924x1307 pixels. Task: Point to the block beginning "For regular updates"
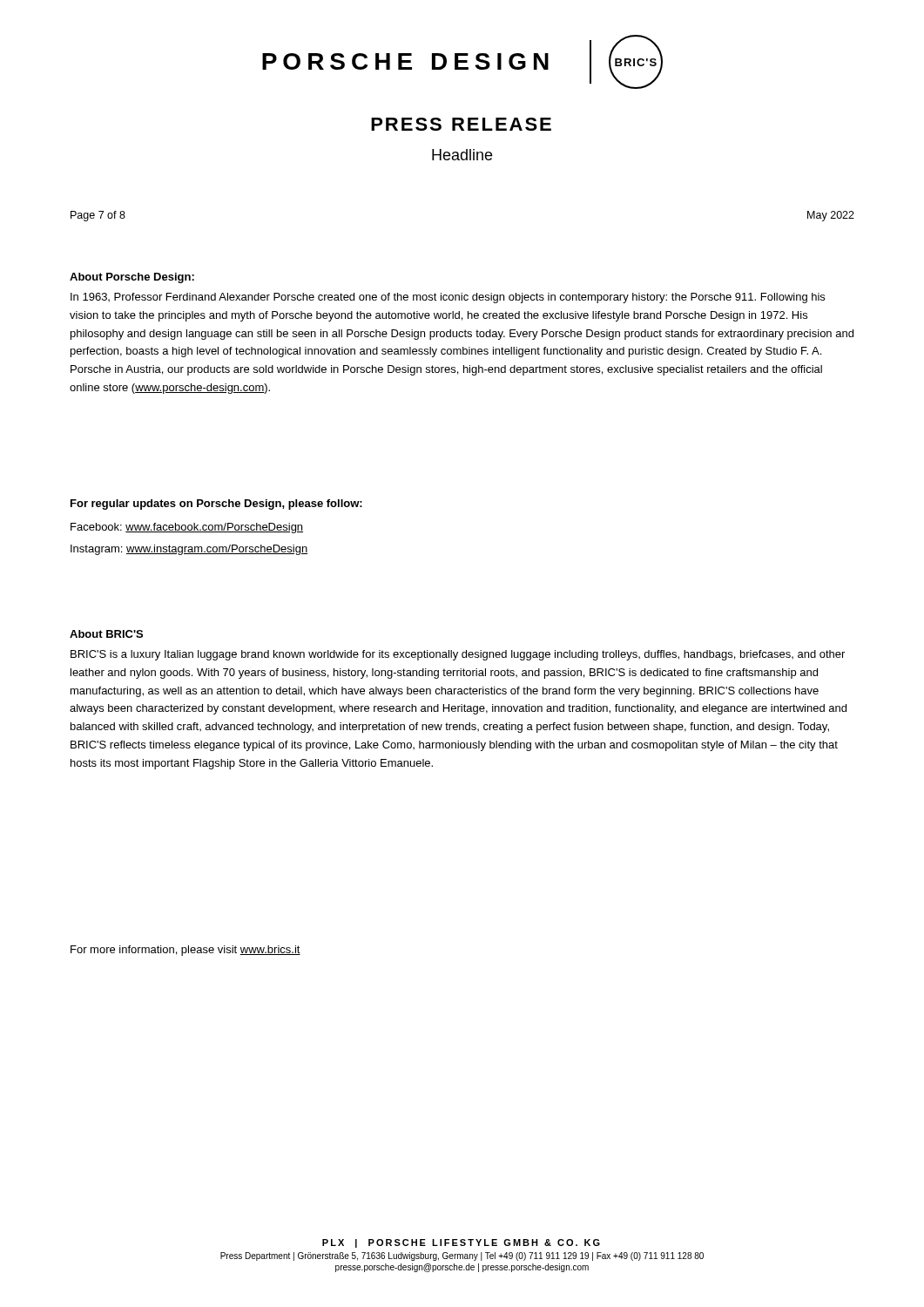pos(216,505)
